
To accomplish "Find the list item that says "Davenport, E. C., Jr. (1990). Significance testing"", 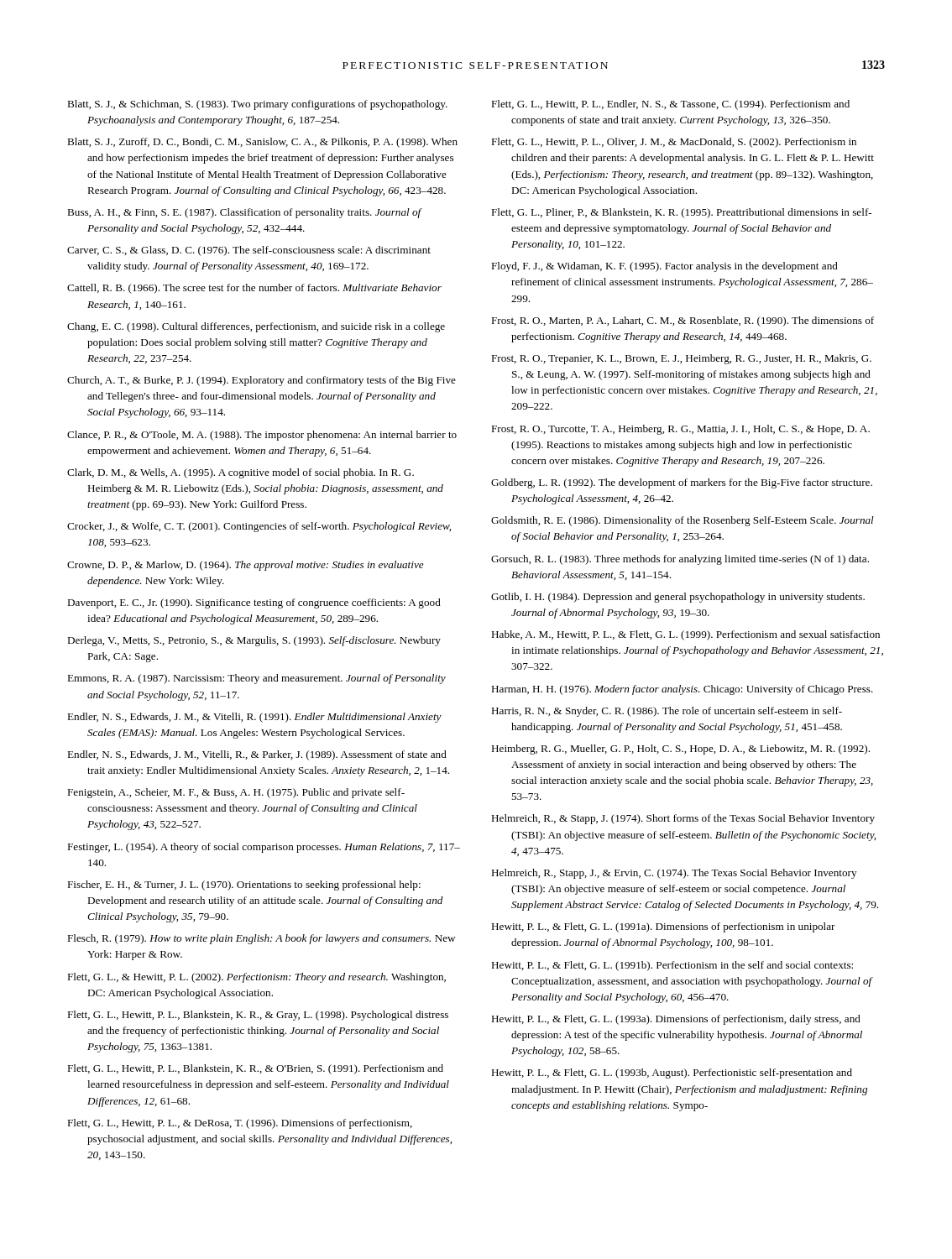I will (254, 610).
